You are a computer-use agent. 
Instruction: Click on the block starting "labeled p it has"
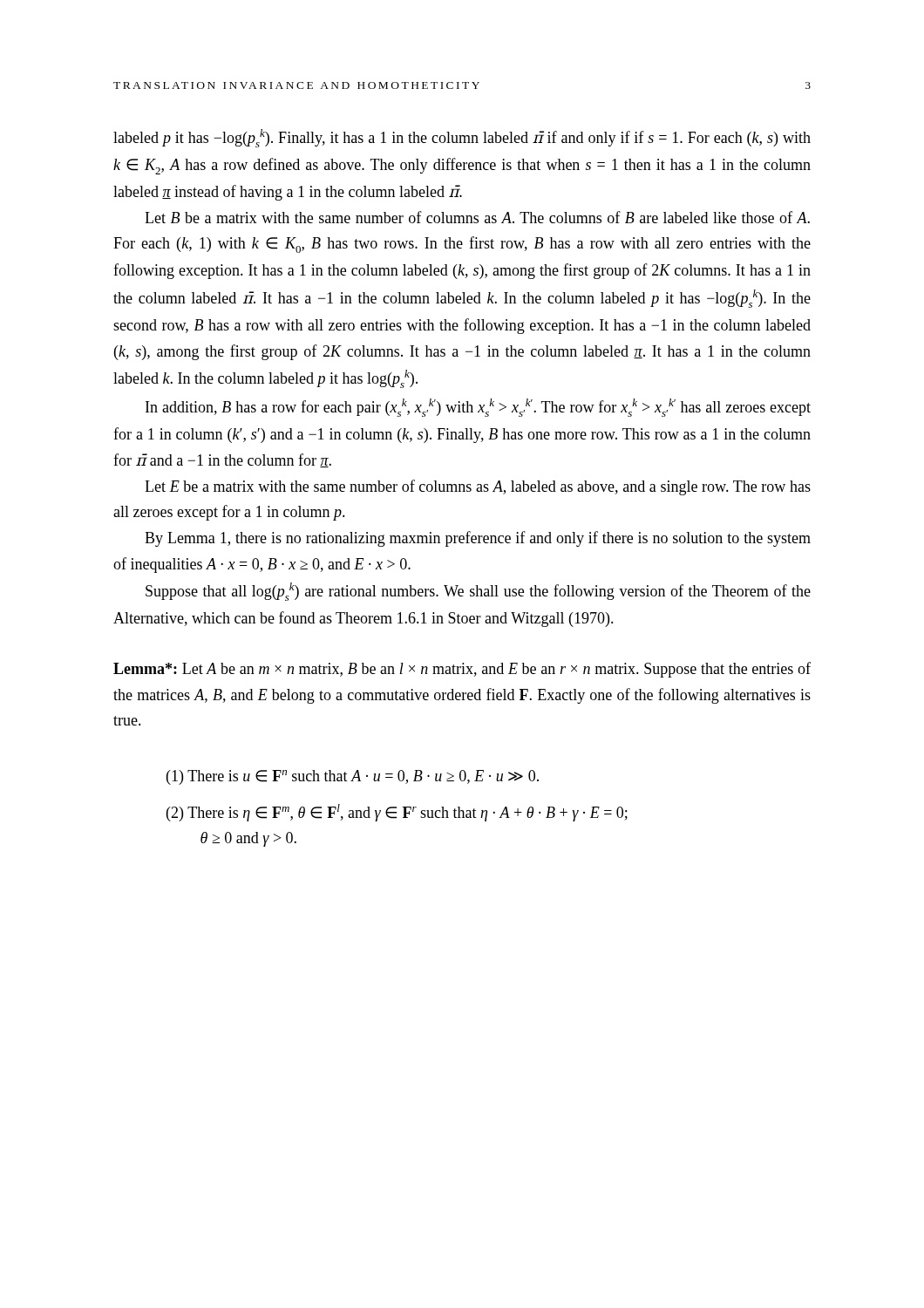pyautogui.click(x=462, y=165)
